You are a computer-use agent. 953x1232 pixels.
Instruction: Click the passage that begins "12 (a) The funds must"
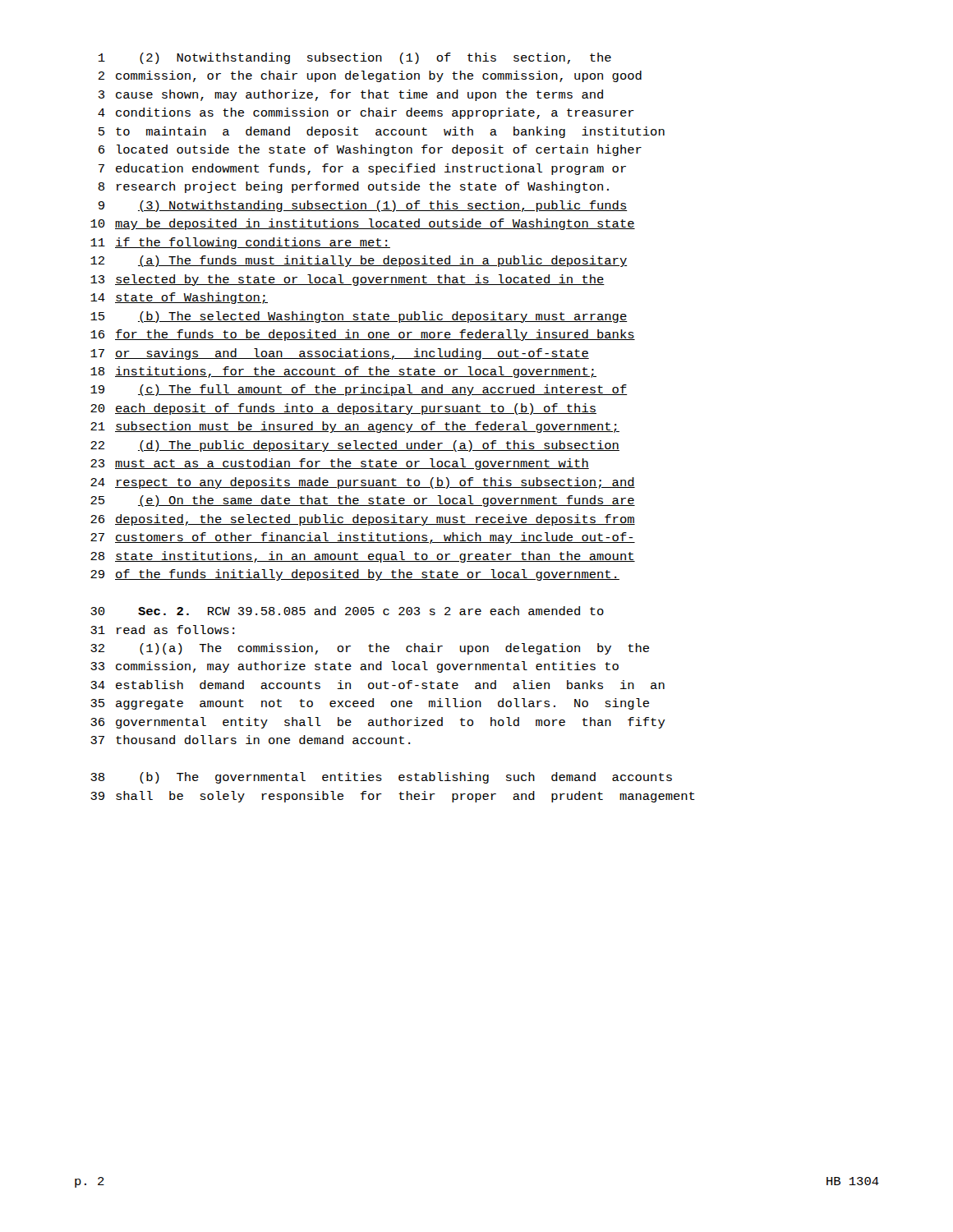pos(476,280)
